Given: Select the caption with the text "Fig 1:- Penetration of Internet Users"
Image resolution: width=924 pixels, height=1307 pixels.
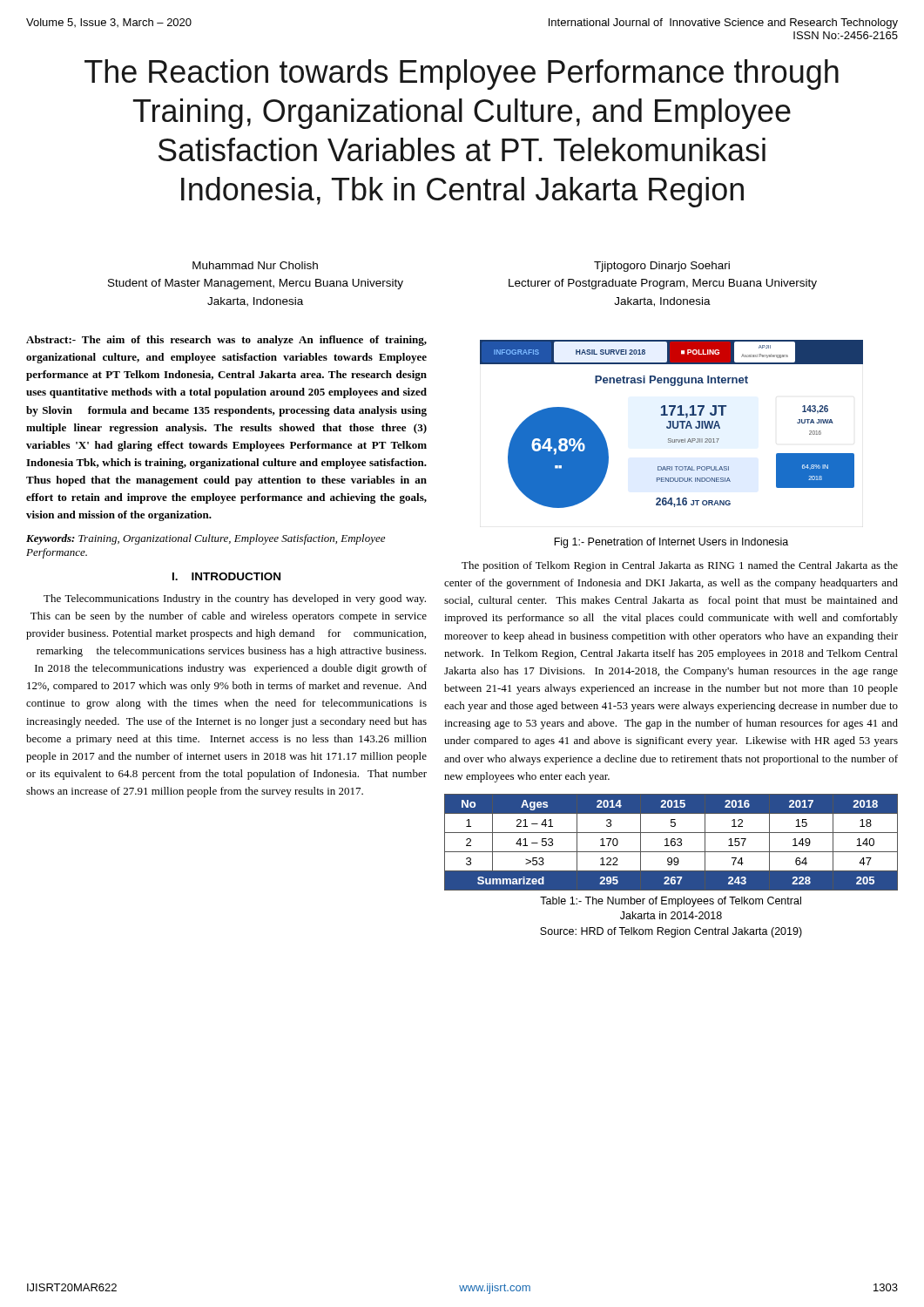Looking at the screenshot, I should point(671,542).
